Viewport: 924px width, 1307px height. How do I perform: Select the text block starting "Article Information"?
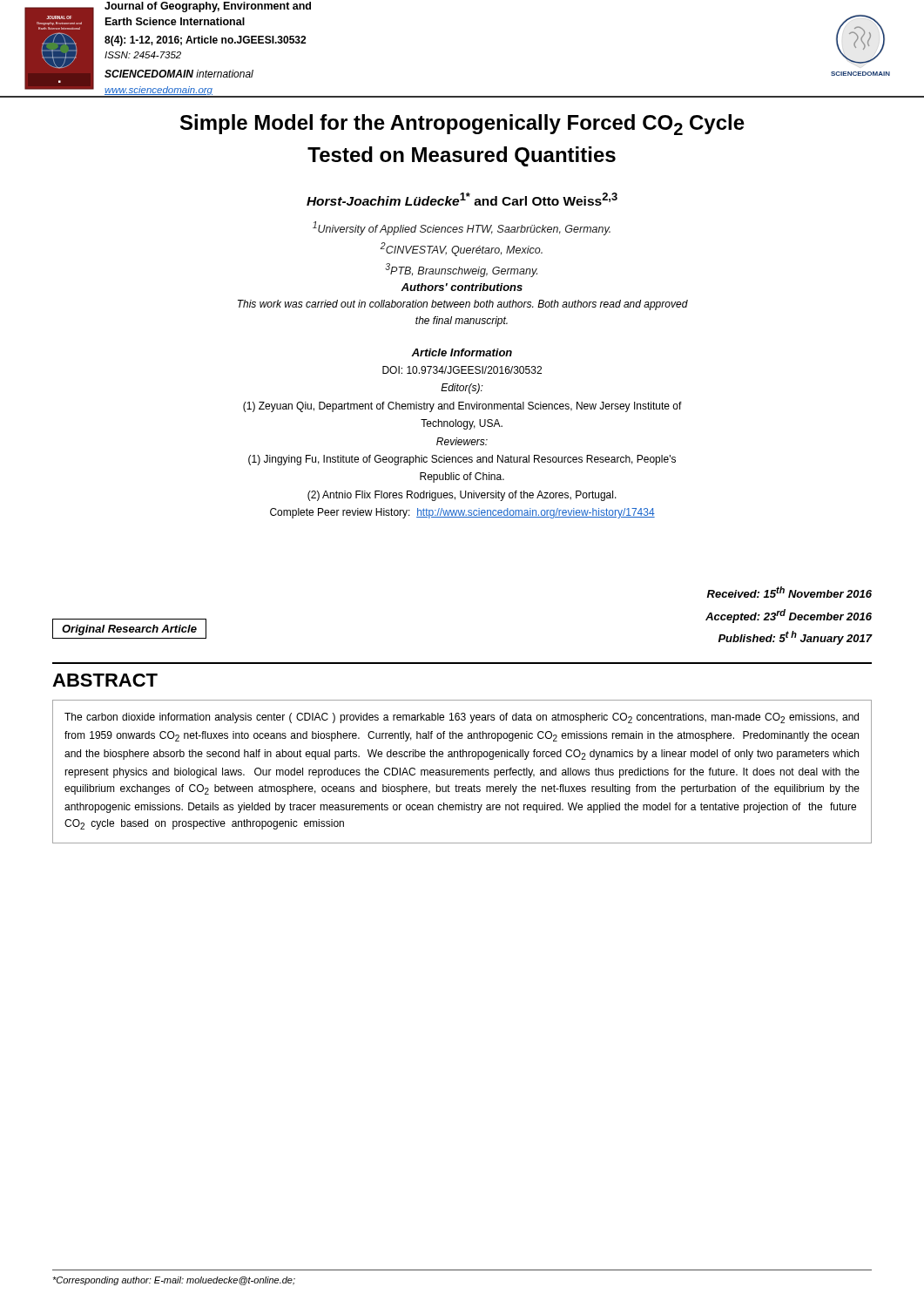(x=462, y=352)
